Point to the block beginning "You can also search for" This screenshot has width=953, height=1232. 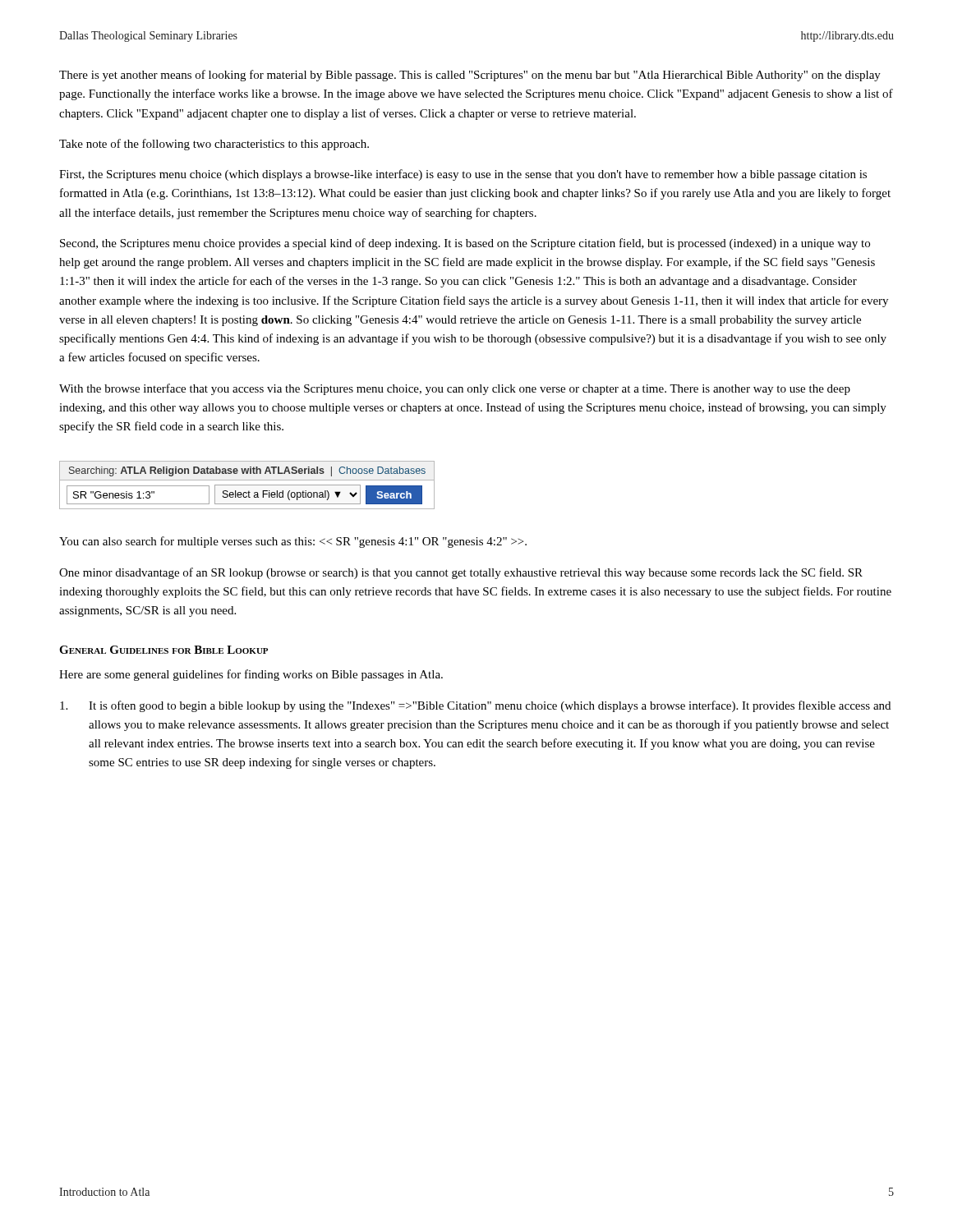pos(293,541)
